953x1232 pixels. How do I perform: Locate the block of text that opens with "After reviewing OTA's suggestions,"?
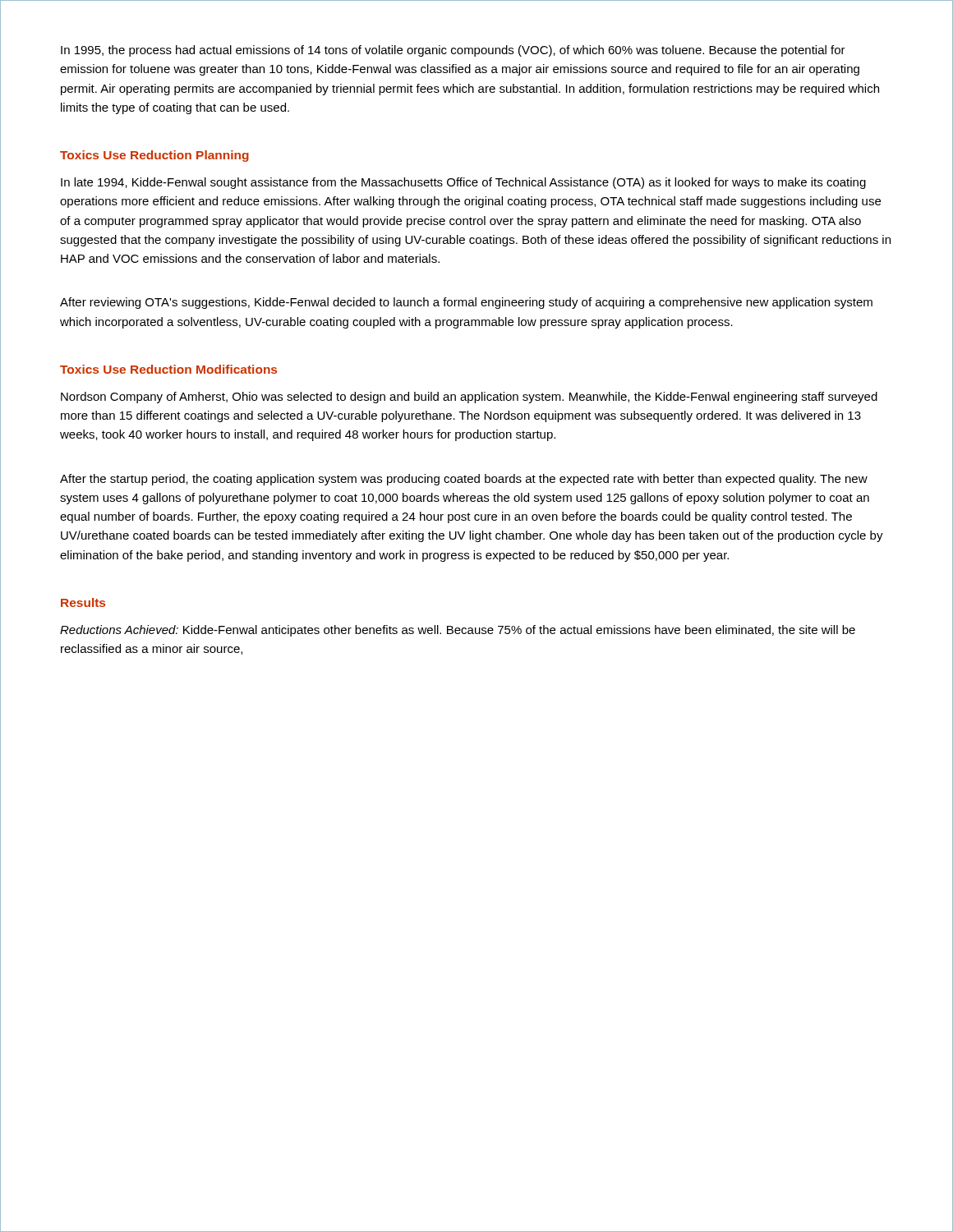467,312
